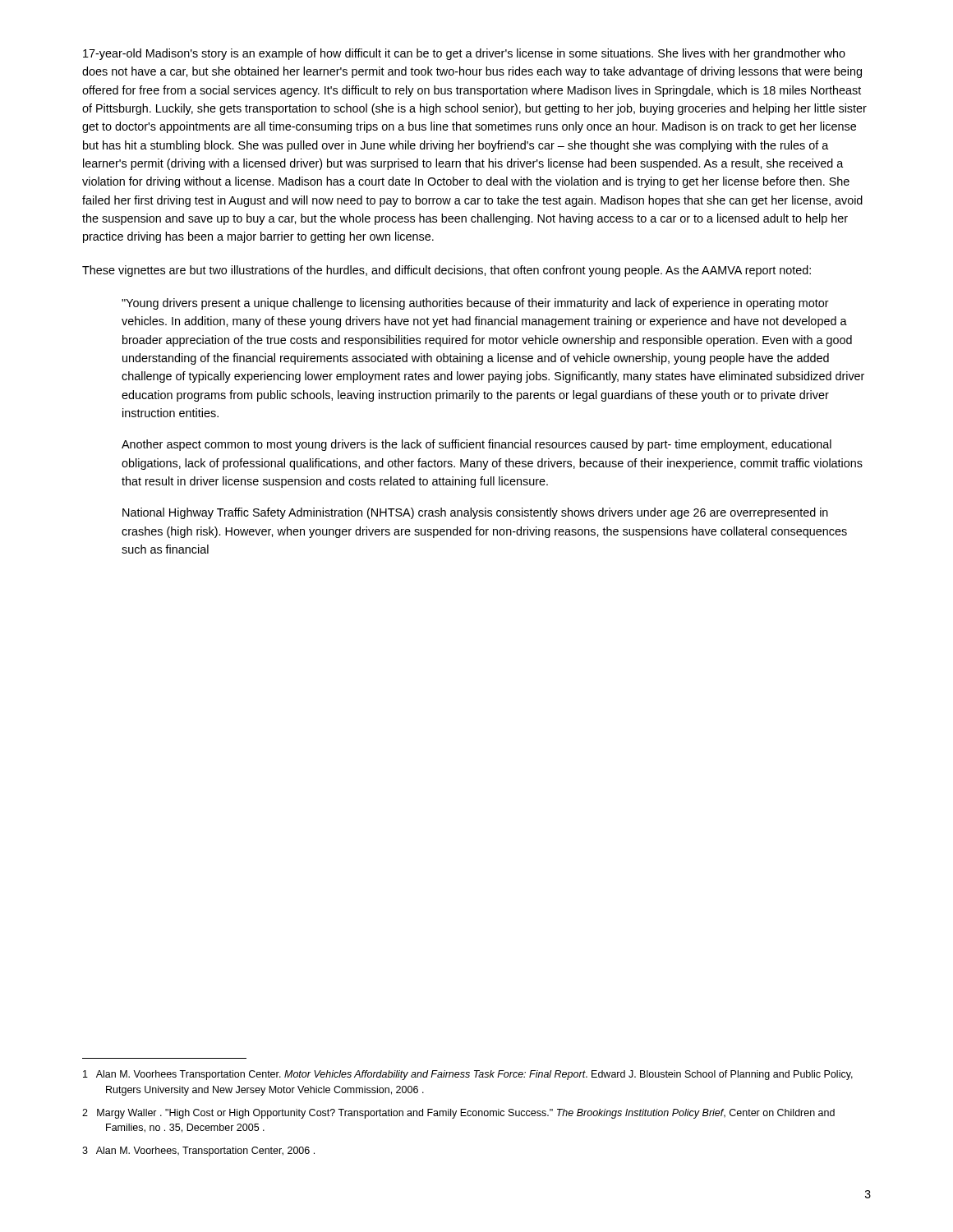The image size is (953, 1232).
Task: Point to the text block starting "17-year-old Madison's story"
Action: point(474,145)
